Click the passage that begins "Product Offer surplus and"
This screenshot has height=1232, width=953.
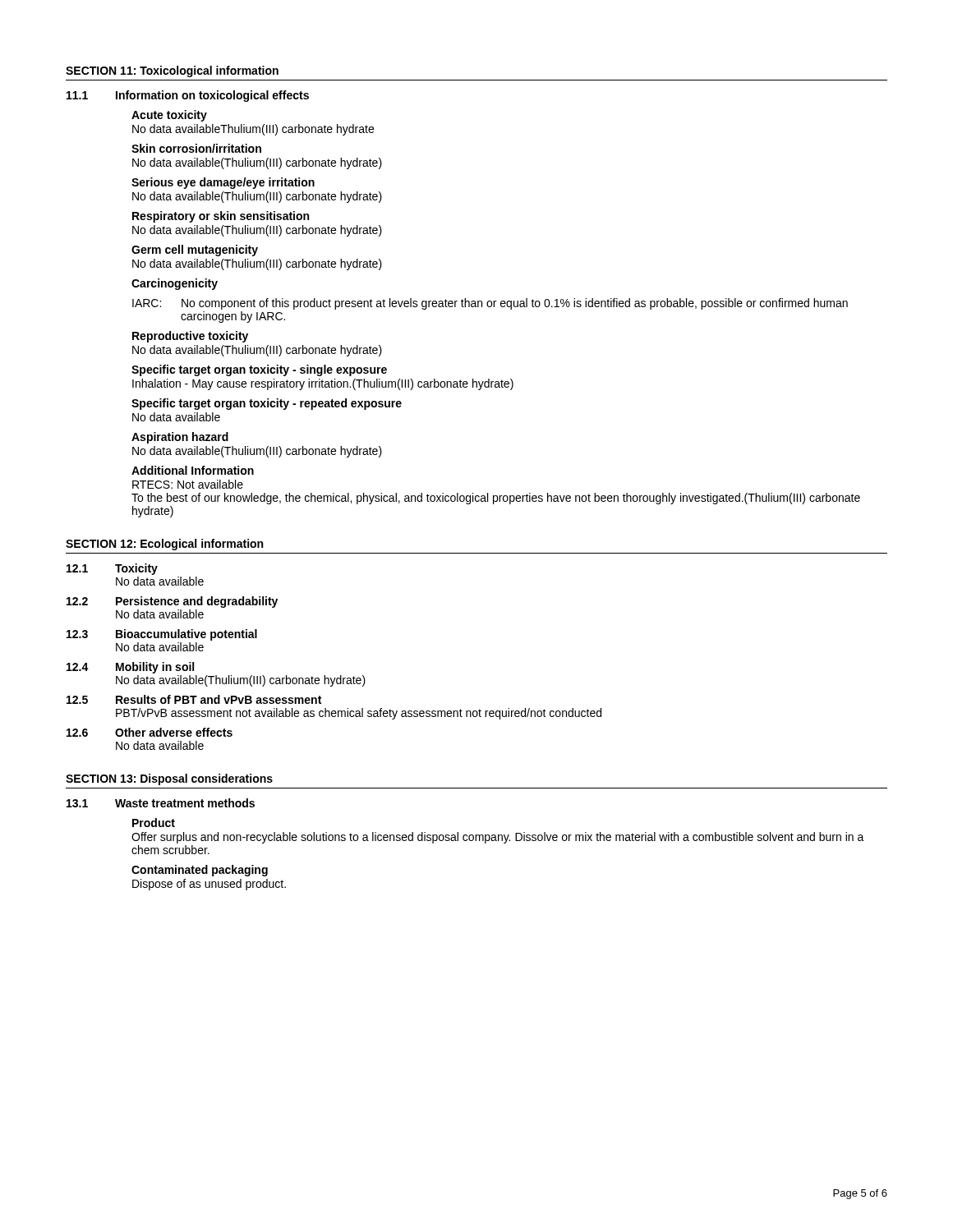pos(509,837)
